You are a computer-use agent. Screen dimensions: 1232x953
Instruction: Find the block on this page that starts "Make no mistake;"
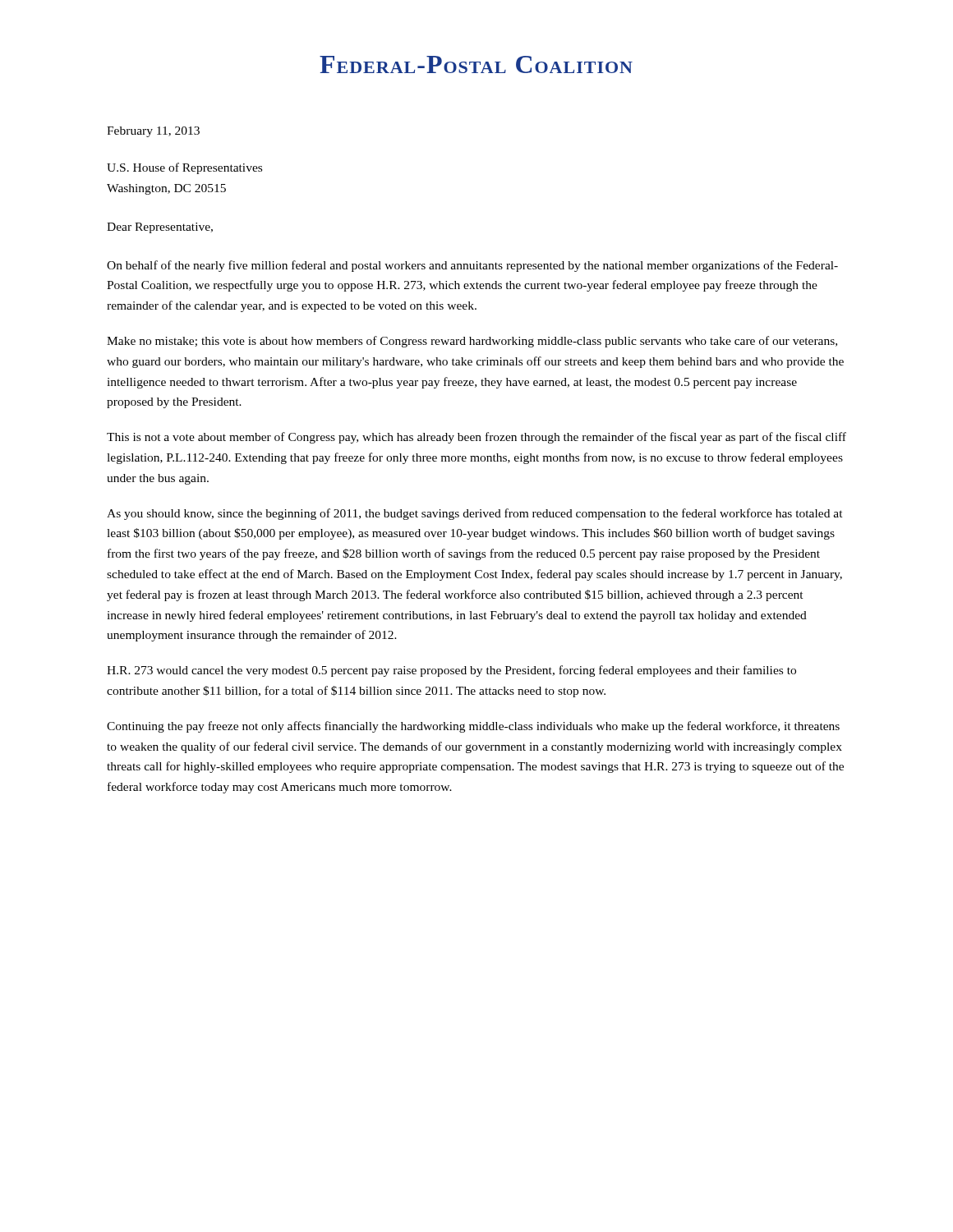click(475, 371)
